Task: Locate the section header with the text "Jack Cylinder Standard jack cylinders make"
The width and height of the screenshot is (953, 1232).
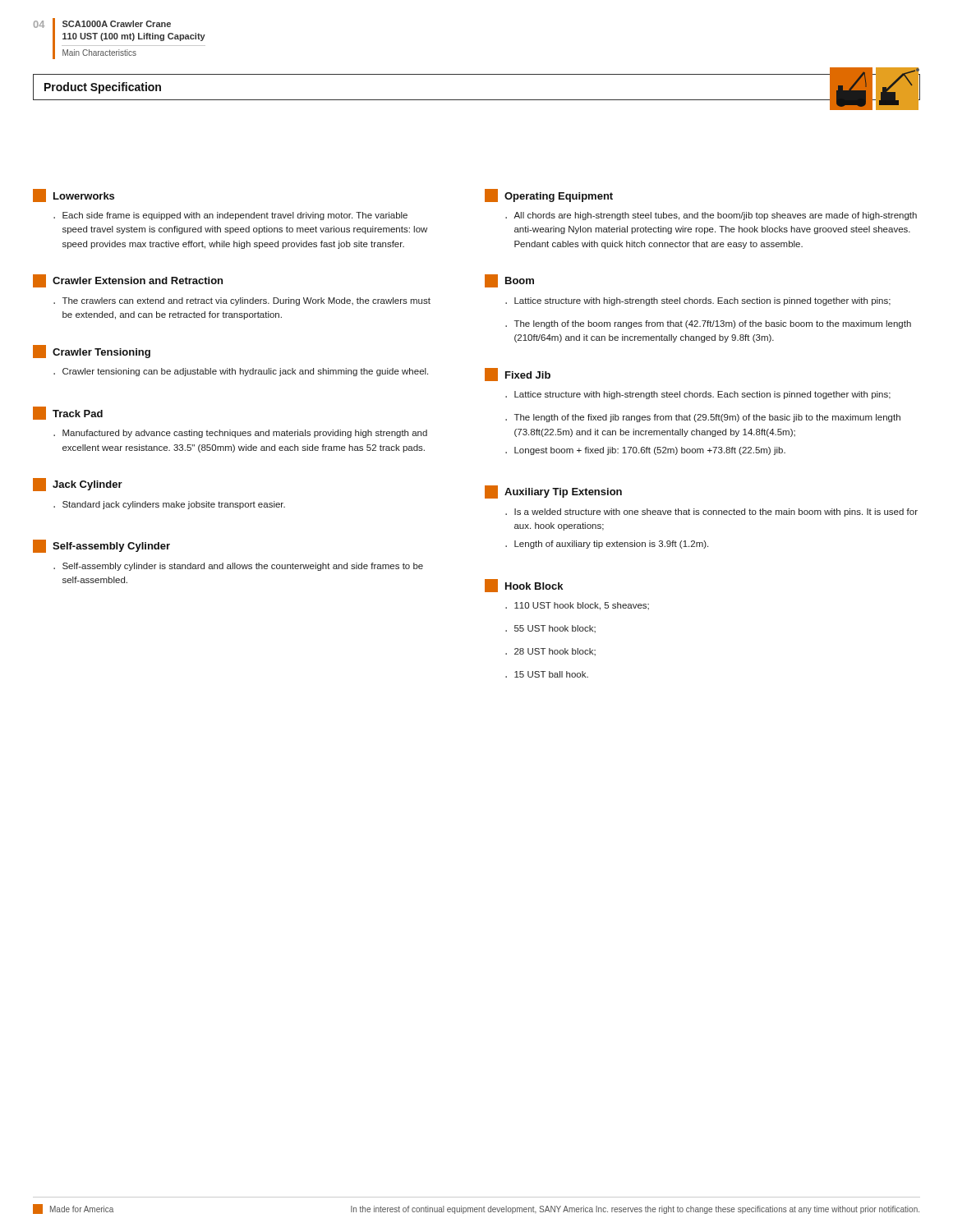Action: pos(234,497)
